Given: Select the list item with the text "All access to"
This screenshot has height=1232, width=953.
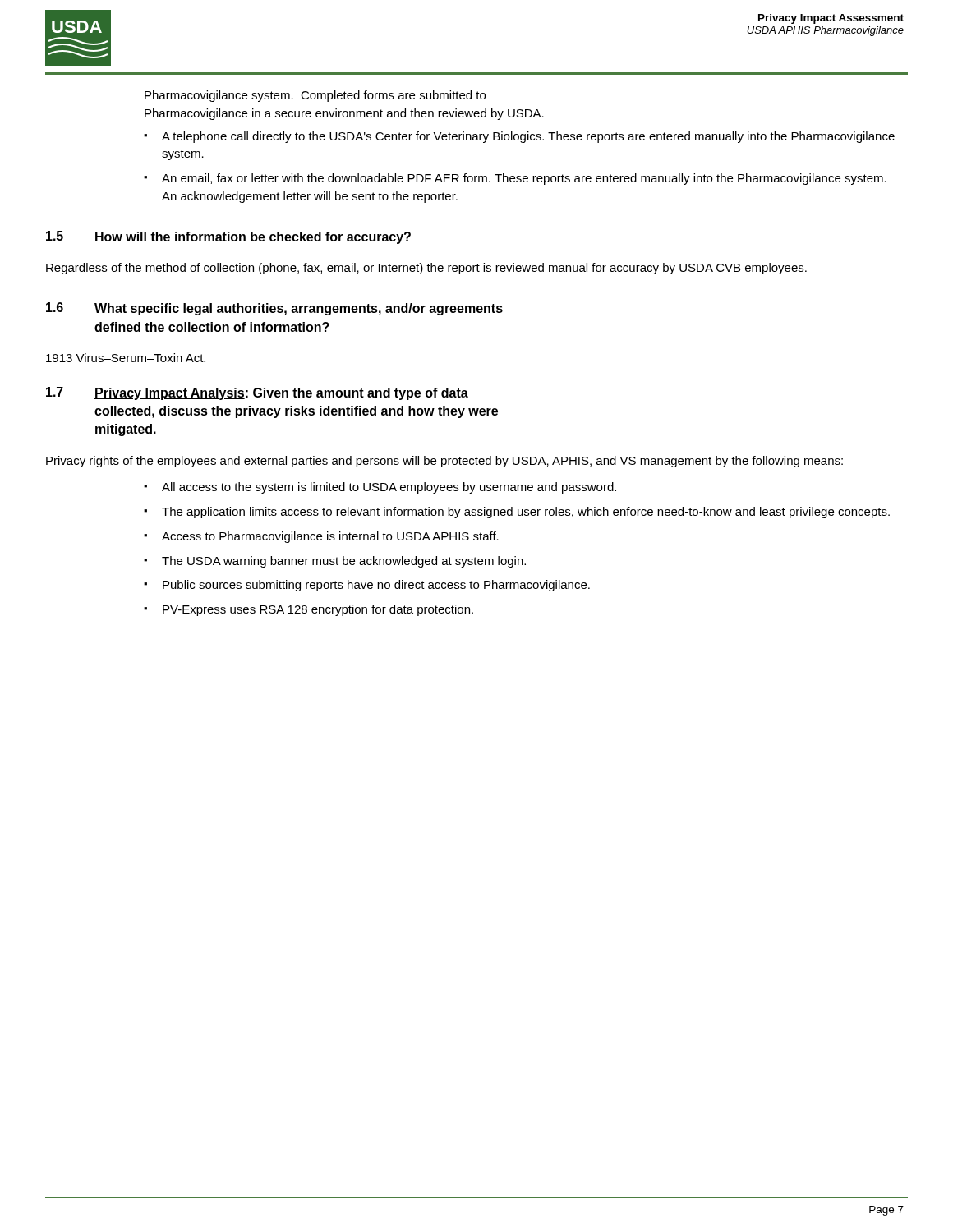Looking at the screenshot, I should click(x=390, y=487).
